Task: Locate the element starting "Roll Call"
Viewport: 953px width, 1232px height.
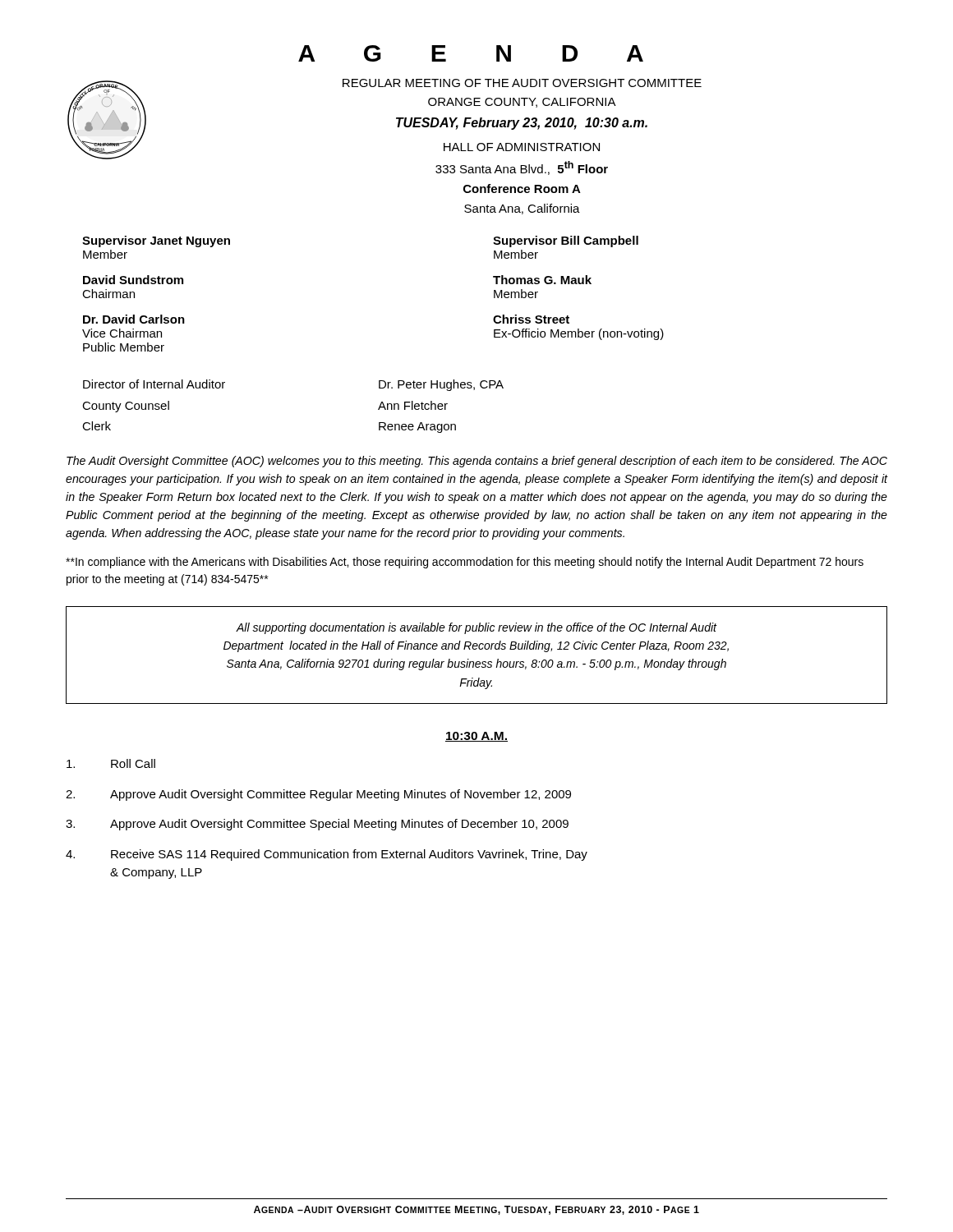Action: click(111, 763)
